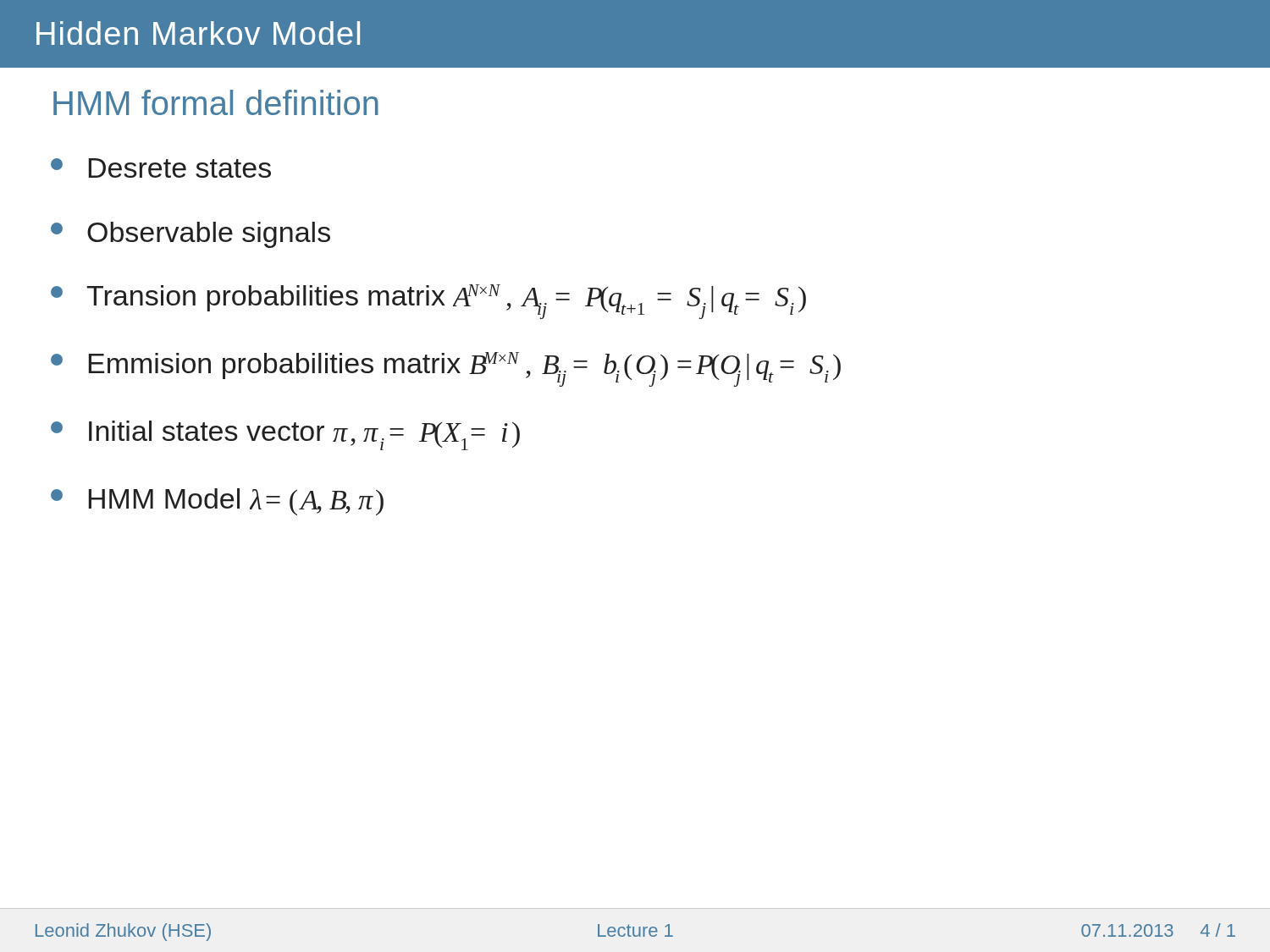Locate the passage starting "Desrete states"

[161, 168]
